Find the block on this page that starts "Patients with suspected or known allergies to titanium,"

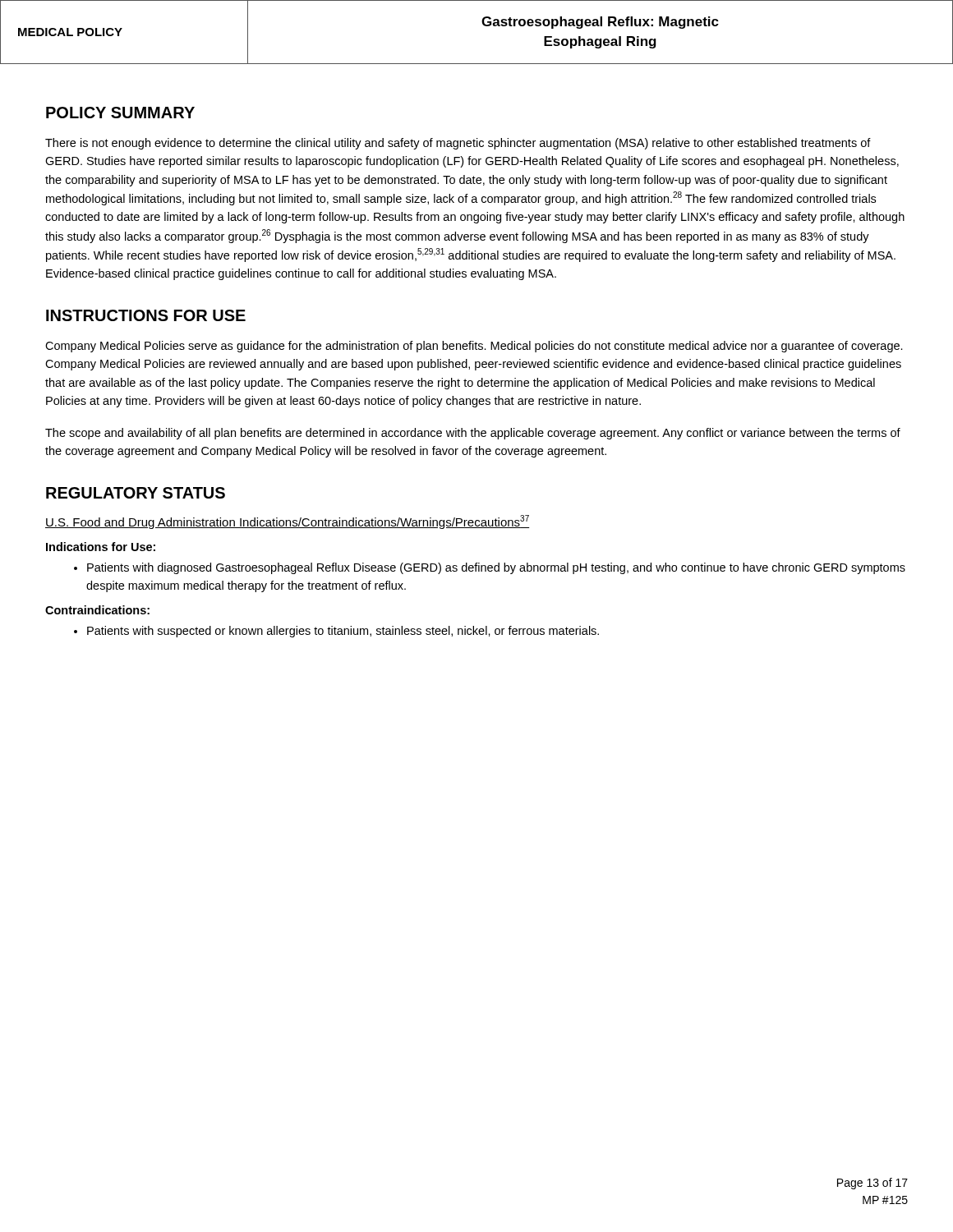click(488, 631)
